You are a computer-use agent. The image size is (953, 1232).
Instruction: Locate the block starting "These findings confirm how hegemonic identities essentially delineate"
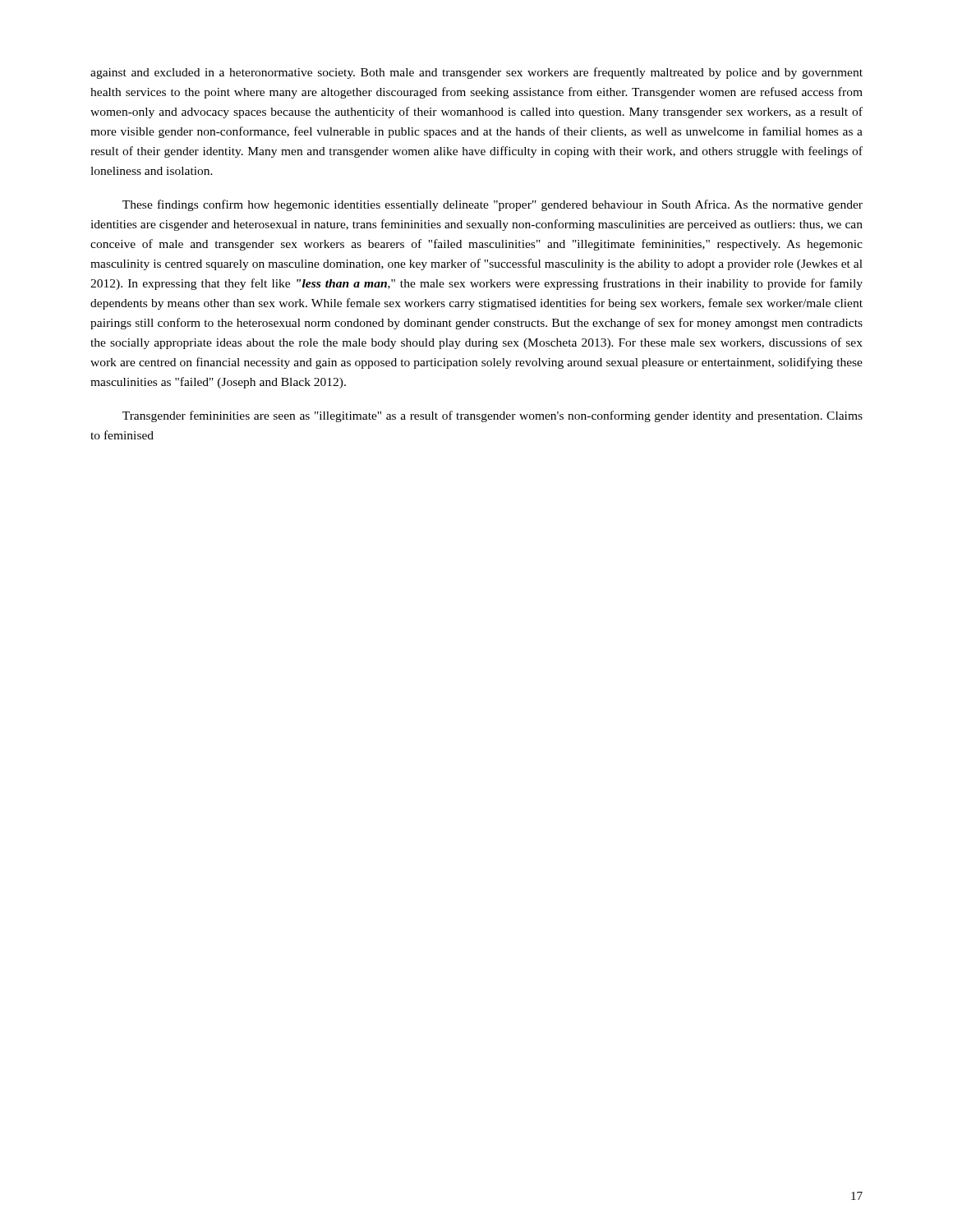click(476, 293)
